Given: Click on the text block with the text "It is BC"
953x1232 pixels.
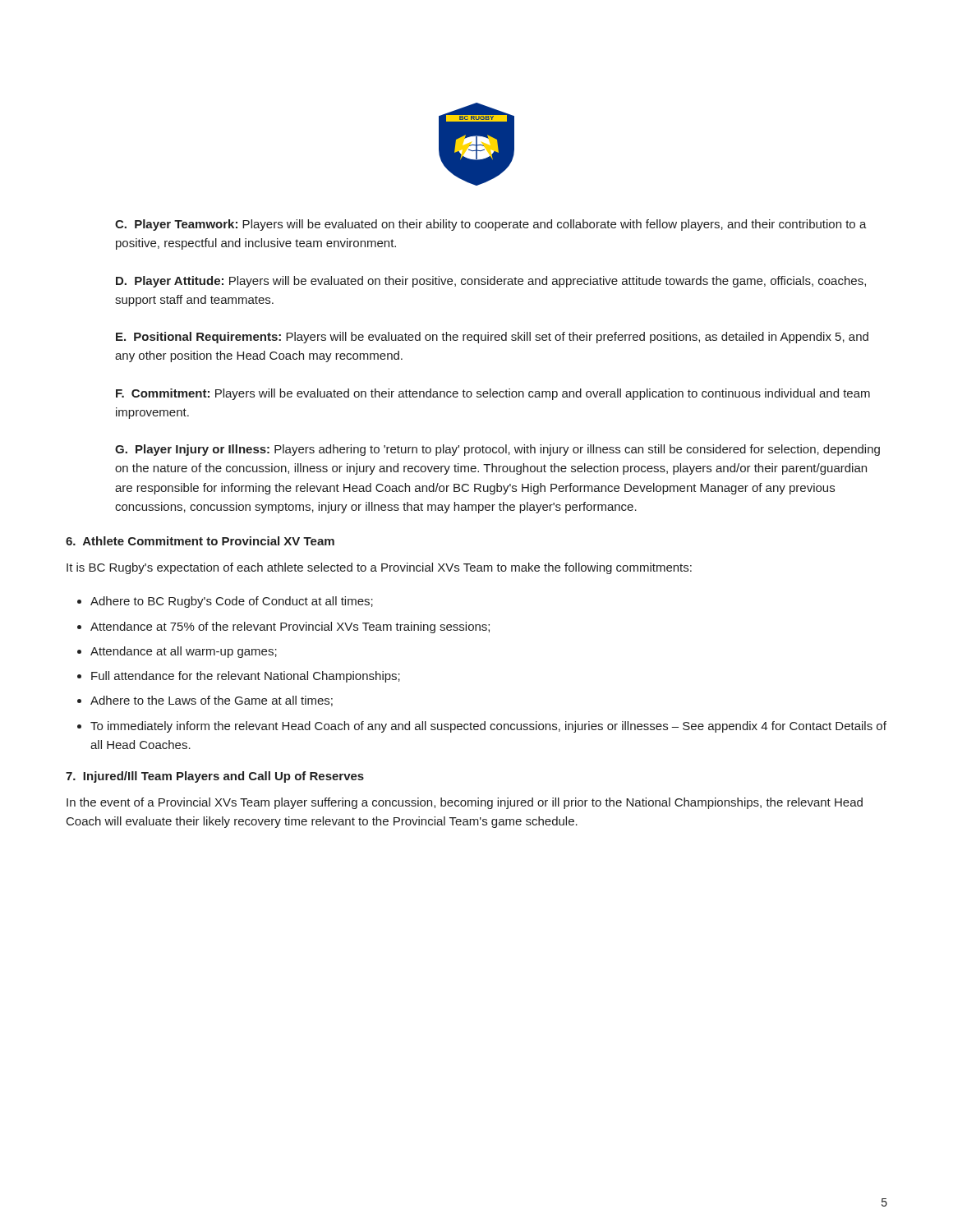Looking at the screenshot, I should point(379,567).
